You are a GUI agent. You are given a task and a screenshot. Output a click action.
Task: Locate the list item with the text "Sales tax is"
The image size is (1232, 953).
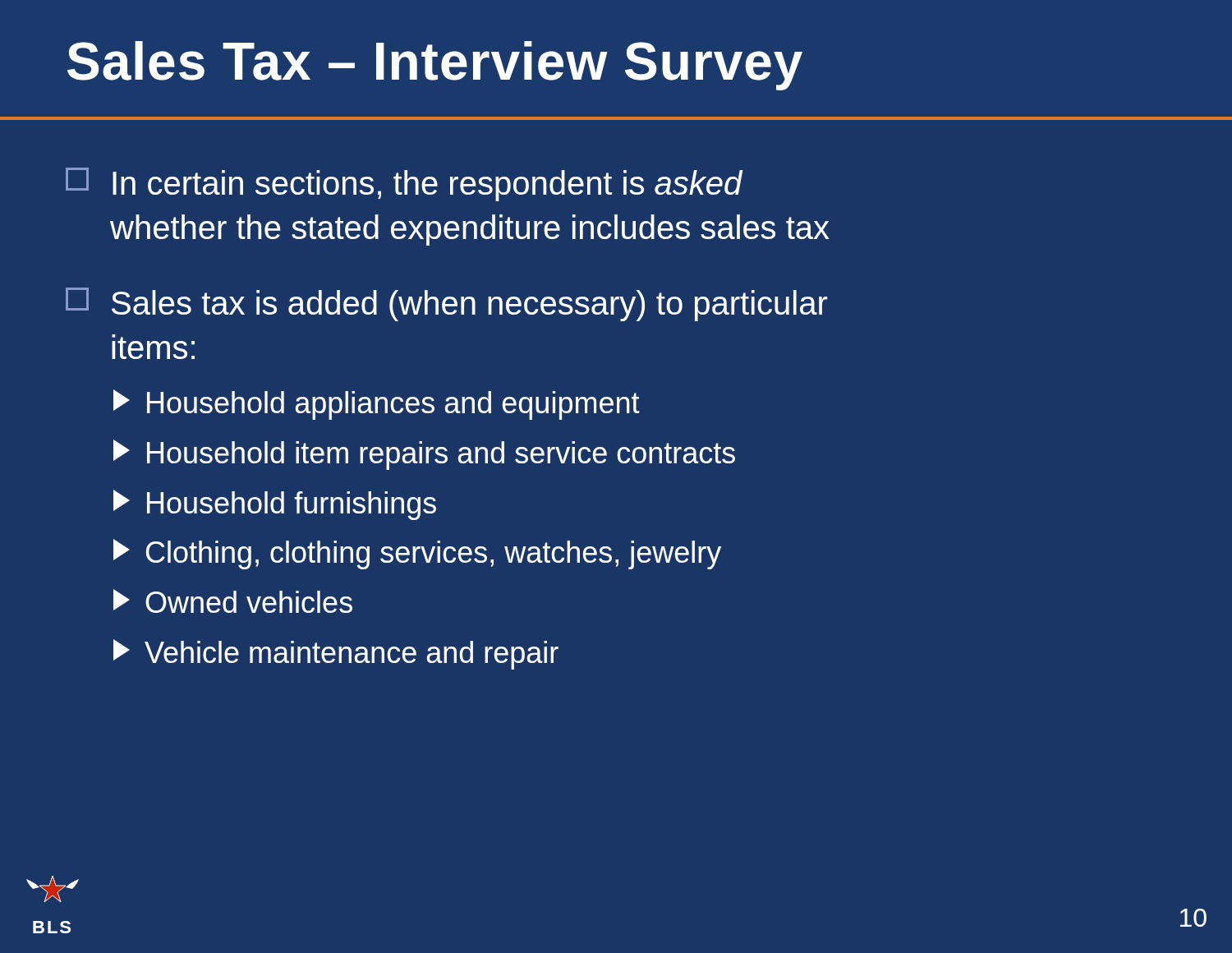(x=446, y=304)
